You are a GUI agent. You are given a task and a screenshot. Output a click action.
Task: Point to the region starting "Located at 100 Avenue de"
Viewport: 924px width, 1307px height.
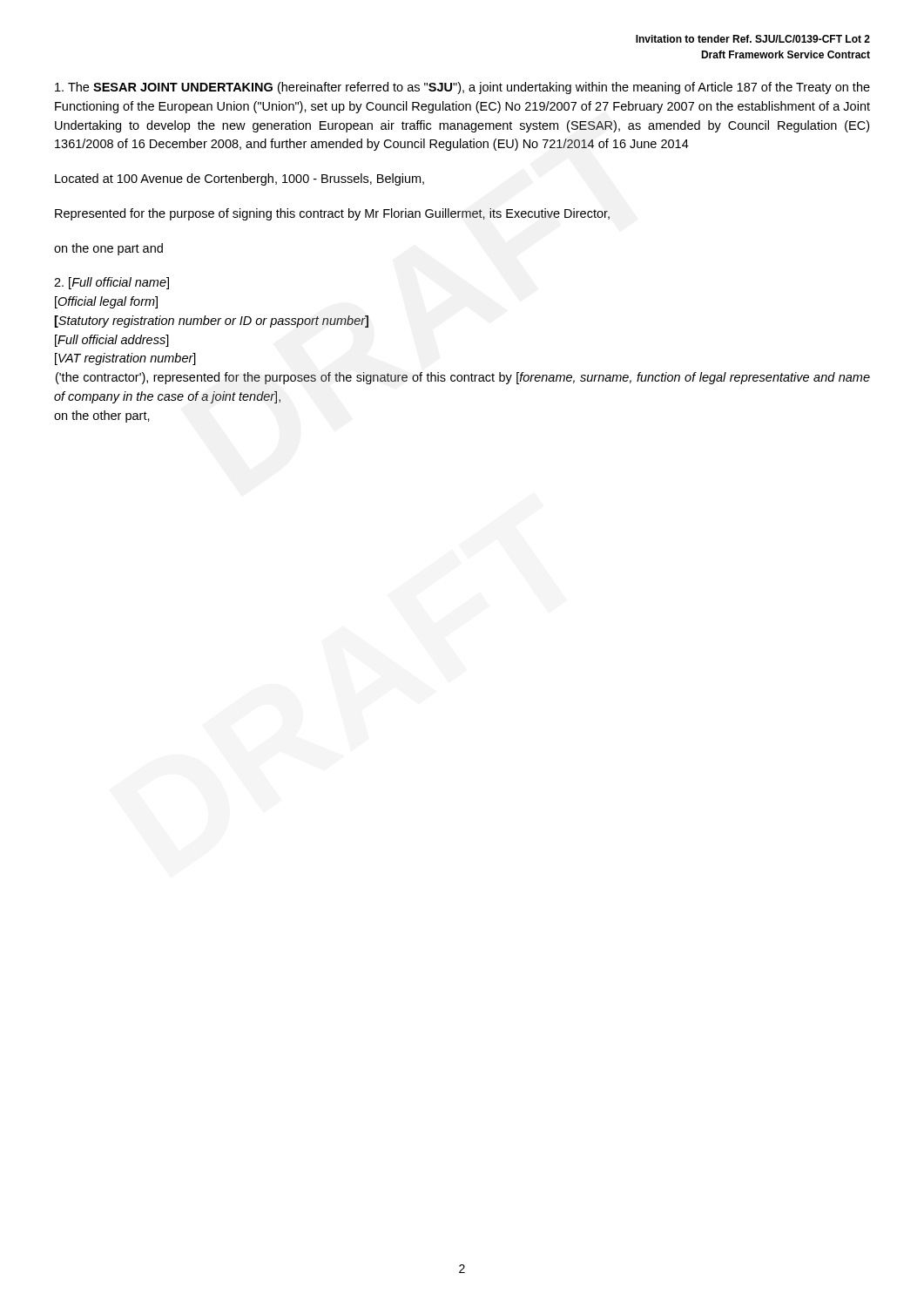240,179
